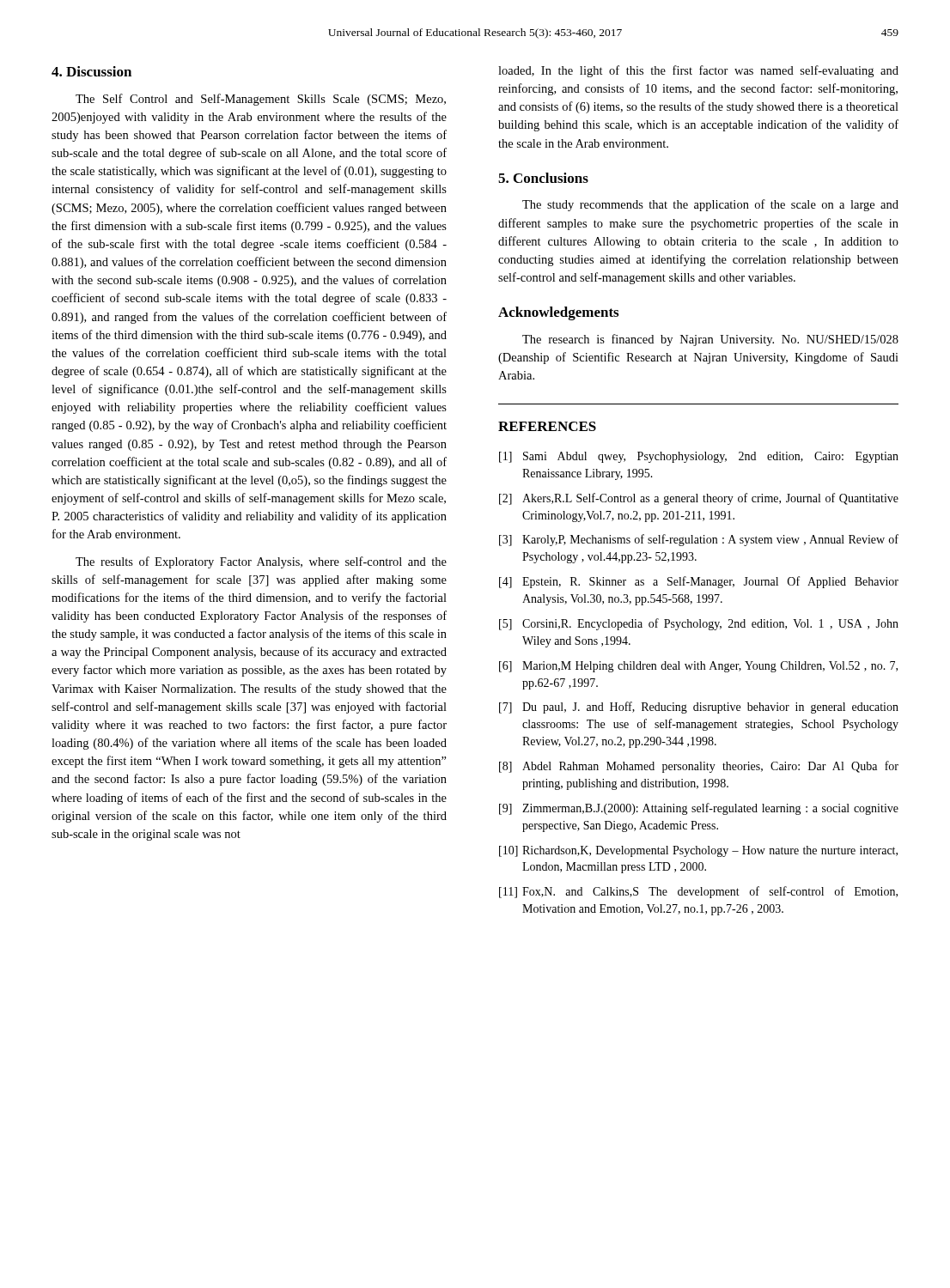Where is the passage that starts "[7] Du paul,"?
The height and width of the screenshot is (1288, 950).
pyautogui.click(x=698, y=725)
